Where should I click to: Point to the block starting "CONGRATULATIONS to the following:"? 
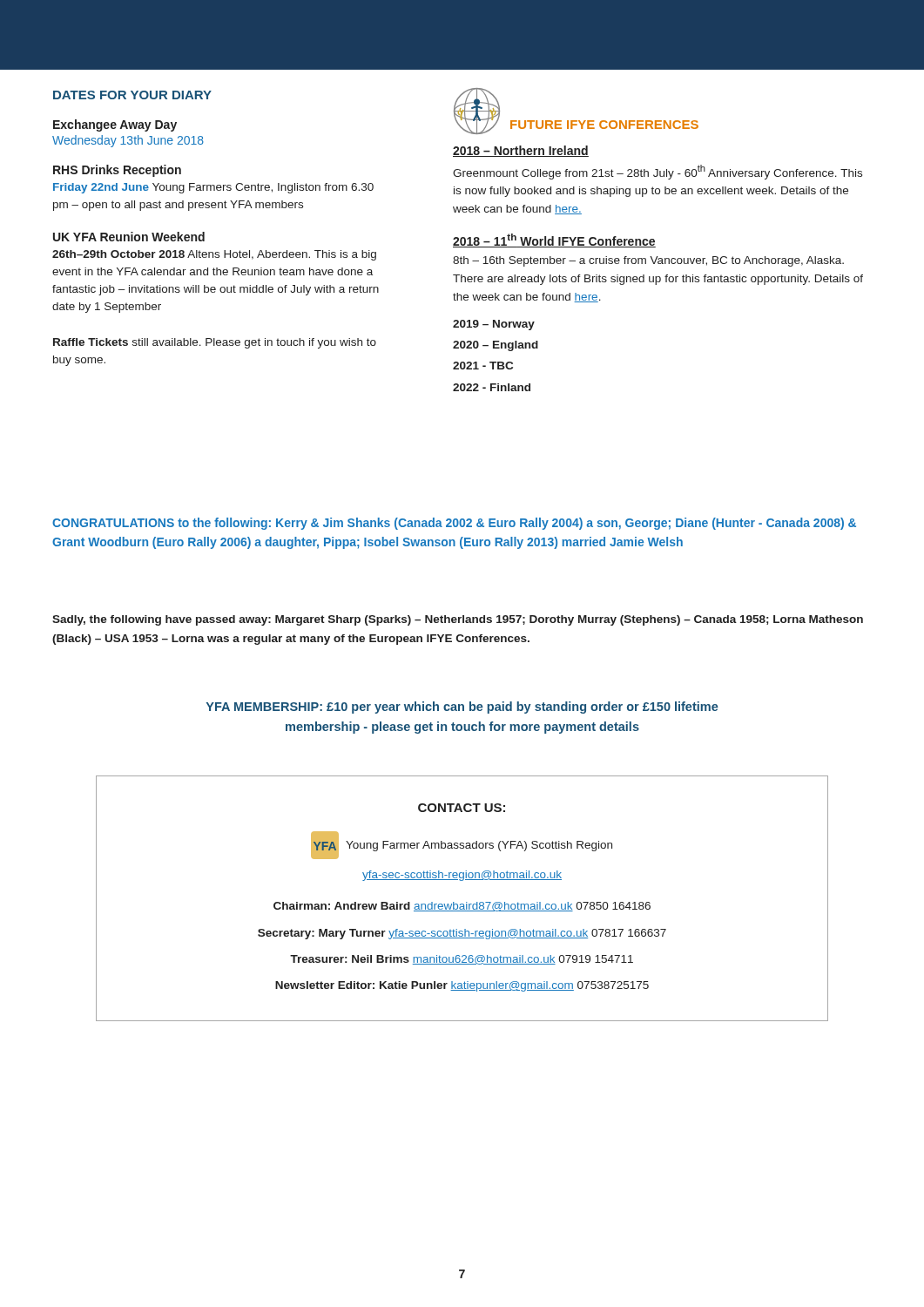(x=454, y=532)
